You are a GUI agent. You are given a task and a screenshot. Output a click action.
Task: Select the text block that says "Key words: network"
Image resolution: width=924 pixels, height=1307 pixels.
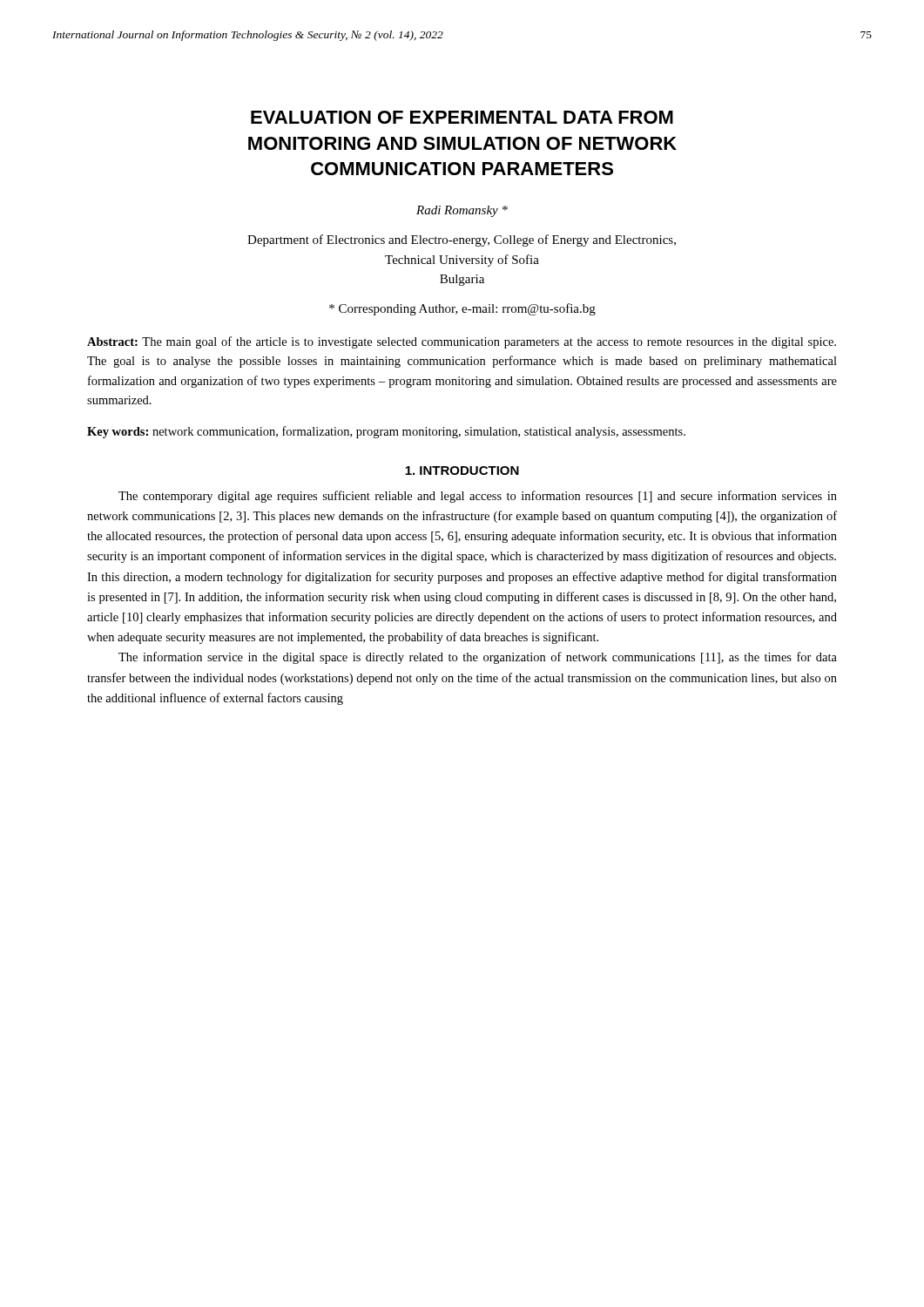(387, 432)
